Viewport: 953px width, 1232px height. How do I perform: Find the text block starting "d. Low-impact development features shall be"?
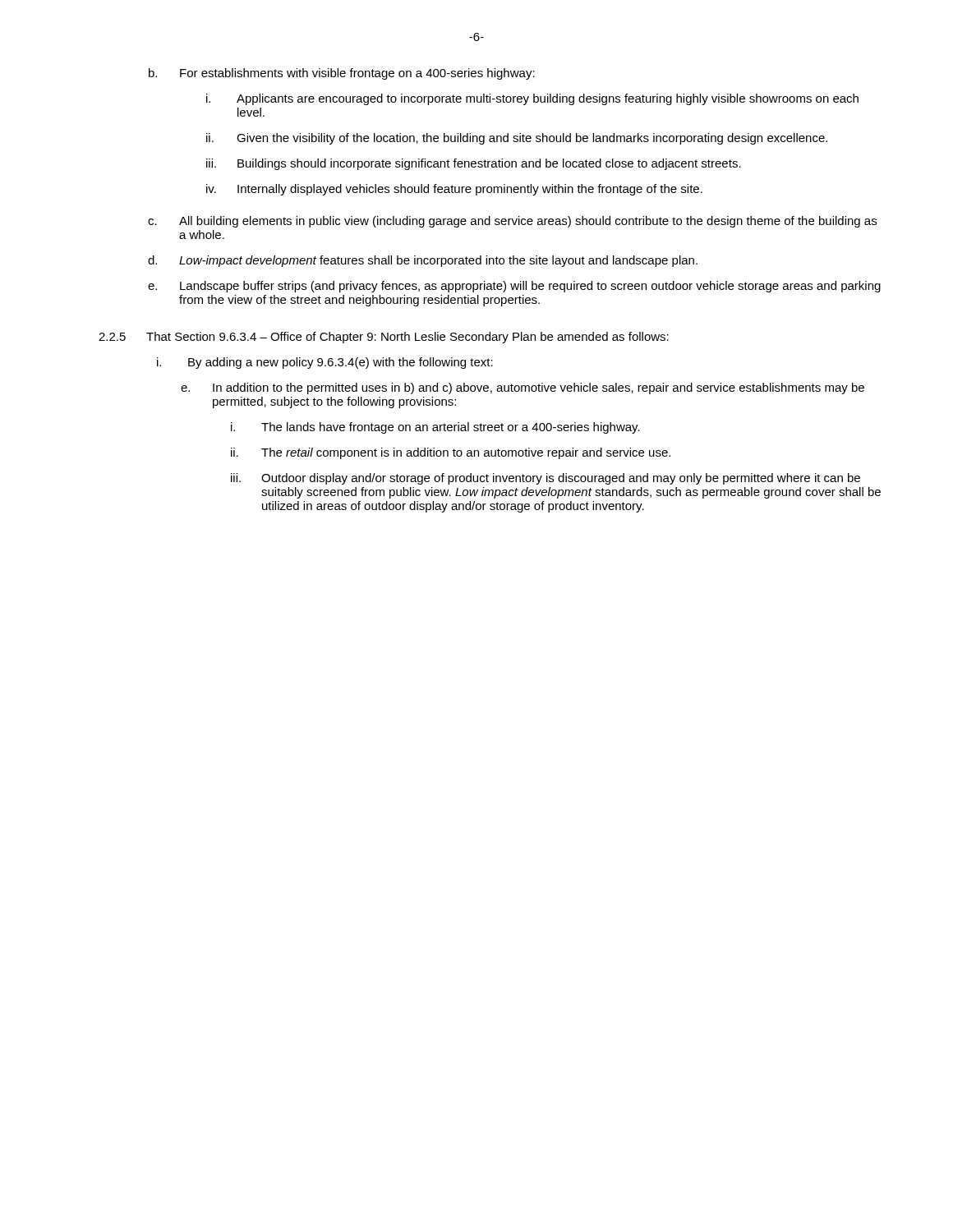click(x=518, y=260)
